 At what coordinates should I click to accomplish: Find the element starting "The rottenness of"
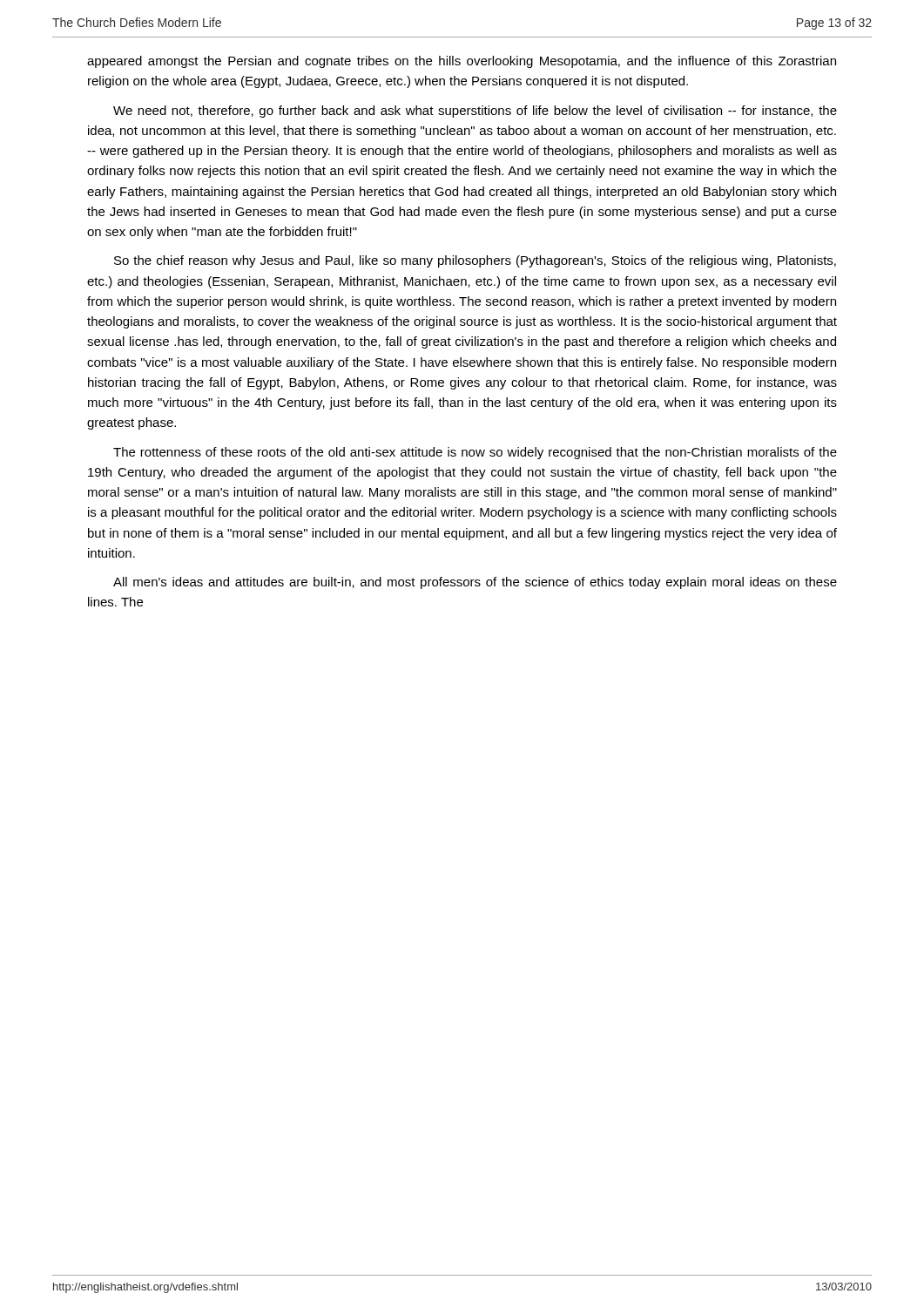coord(462,502)
